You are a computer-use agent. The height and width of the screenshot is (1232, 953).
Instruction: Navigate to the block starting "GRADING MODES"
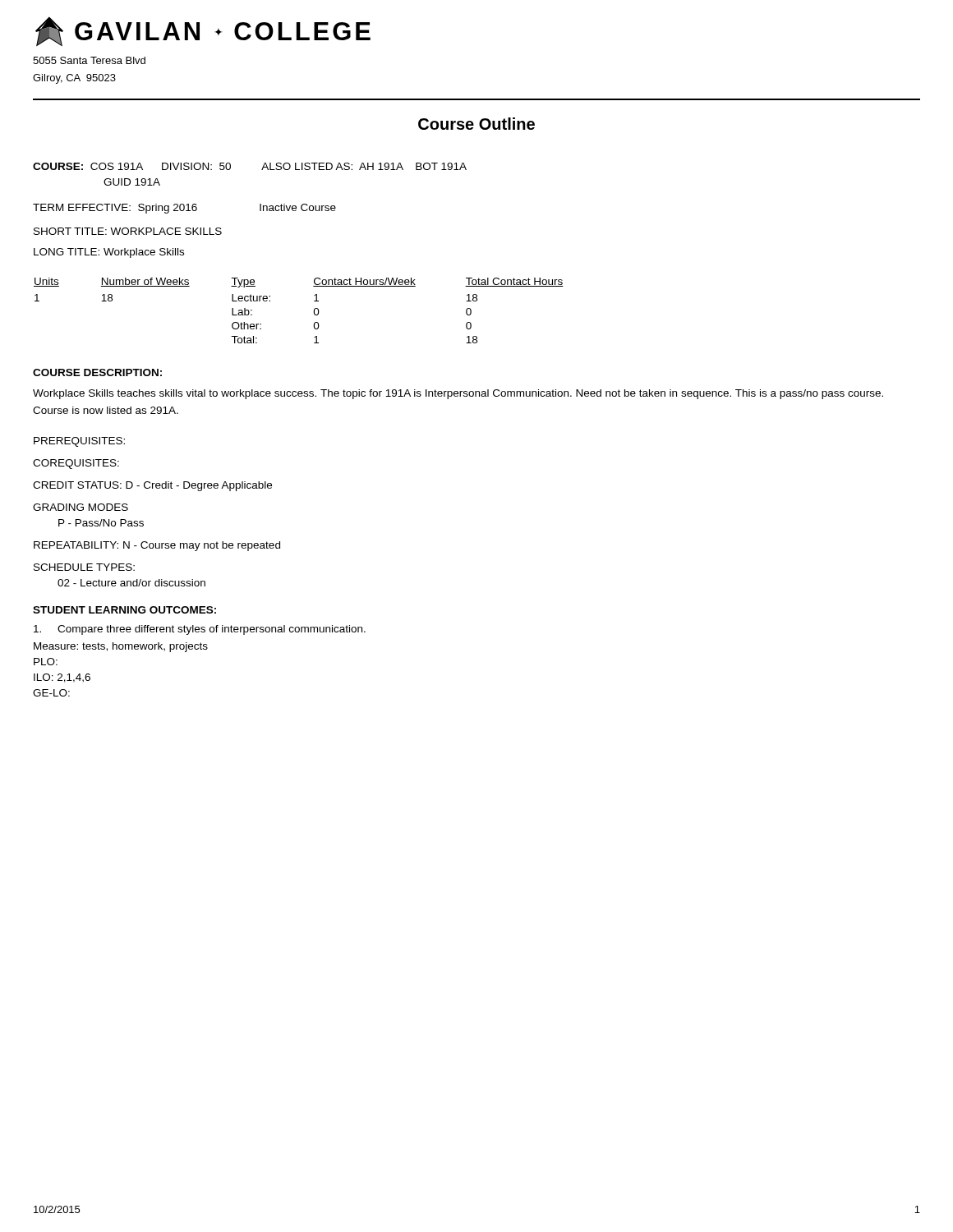81,507
